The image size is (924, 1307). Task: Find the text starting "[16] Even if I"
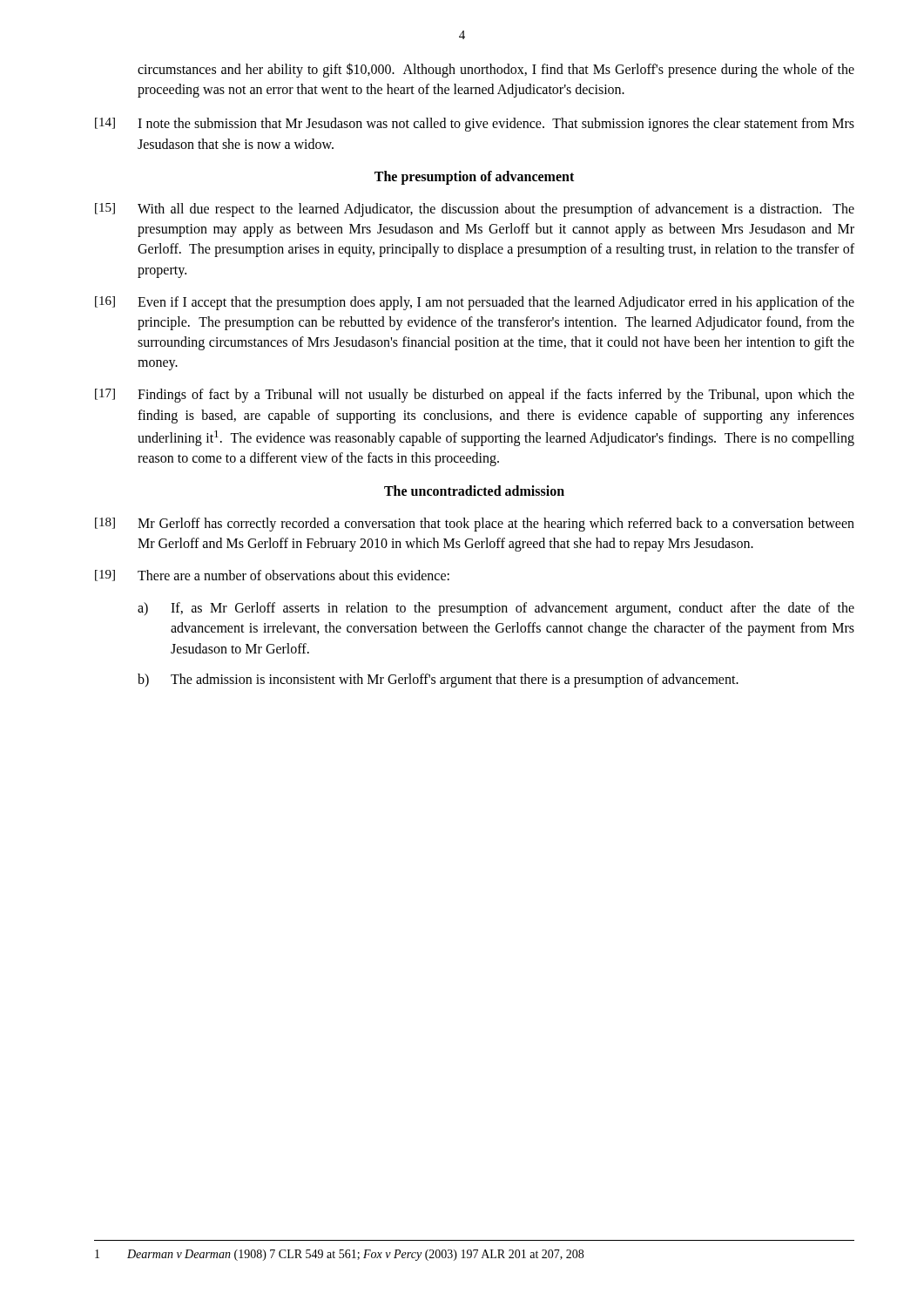click(x=474, y=332)
